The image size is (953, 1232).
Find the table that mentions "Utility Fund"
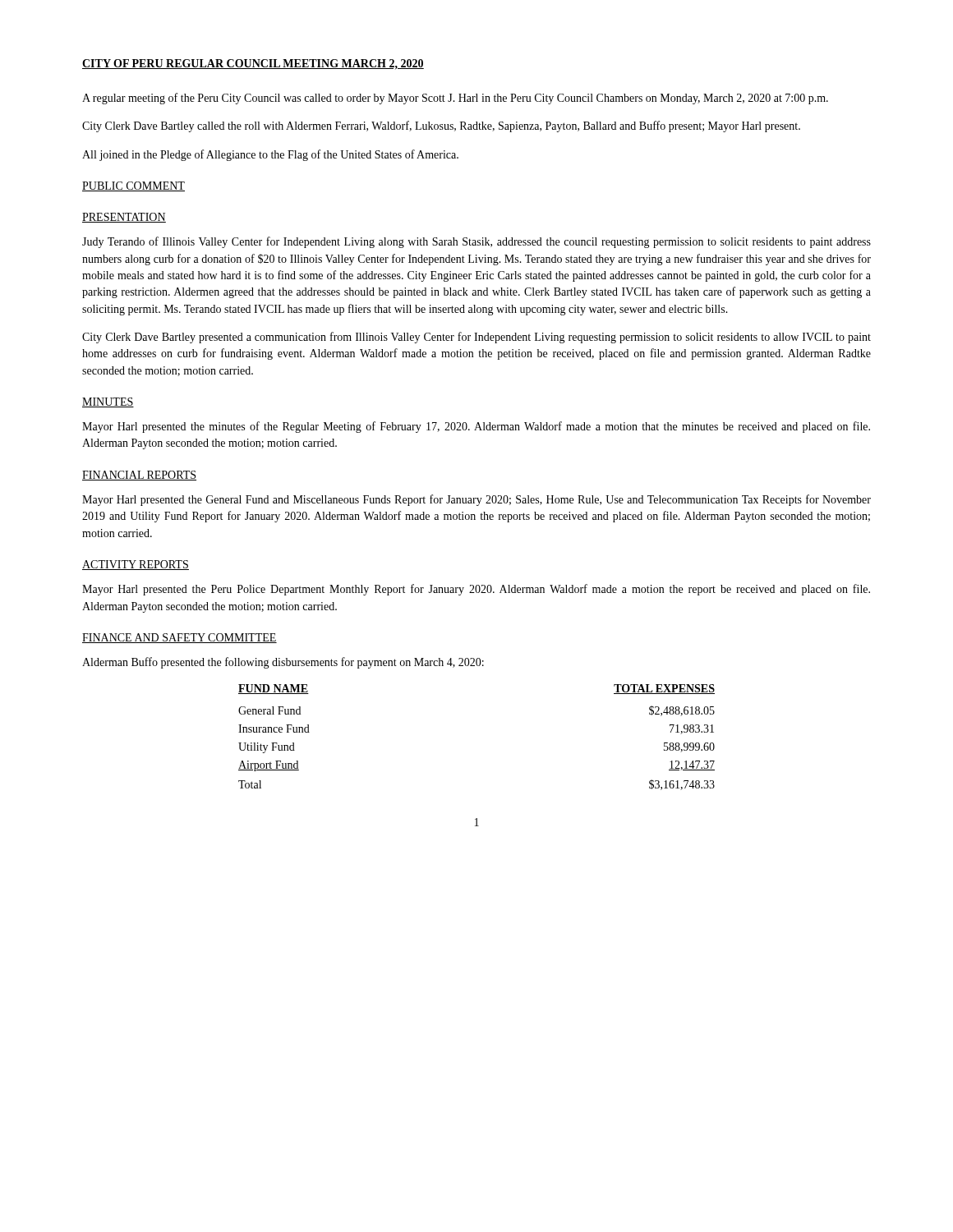(476, 737)
